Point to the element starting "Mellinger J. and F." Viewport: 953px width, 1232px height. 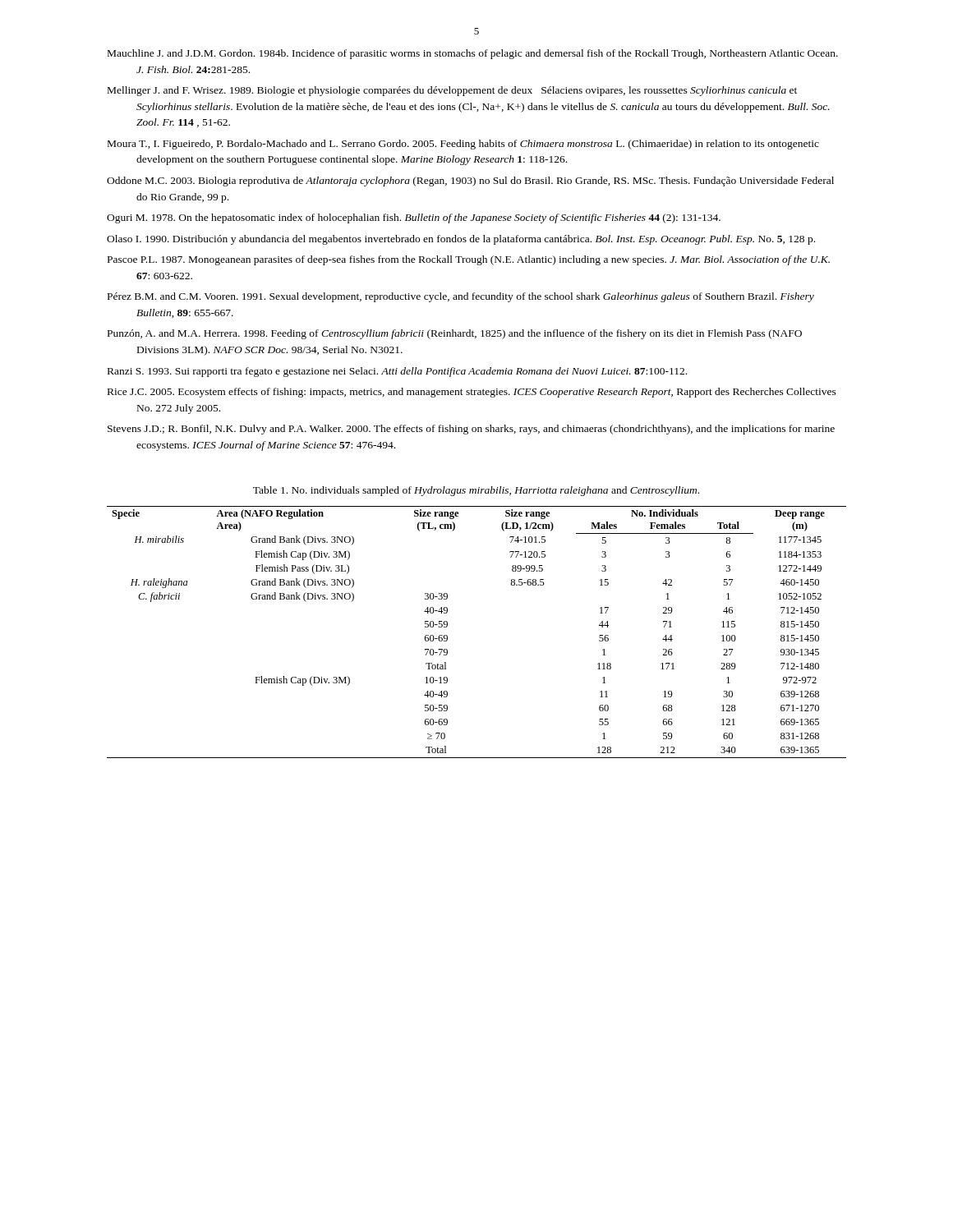coord(468,106)
